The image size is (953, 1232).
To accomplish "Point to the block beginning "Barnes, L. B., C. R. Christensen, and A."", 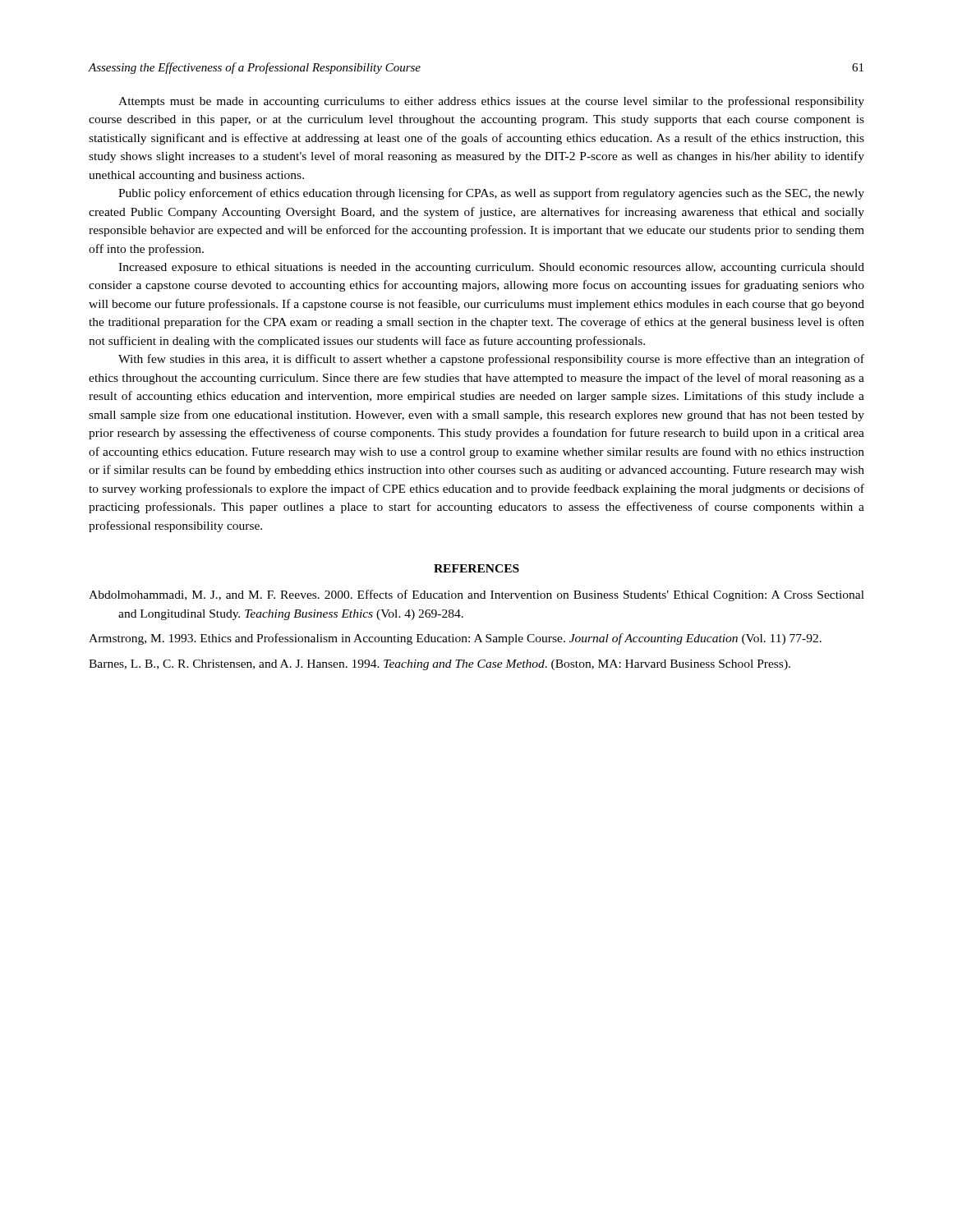I will tap(440, 663).
